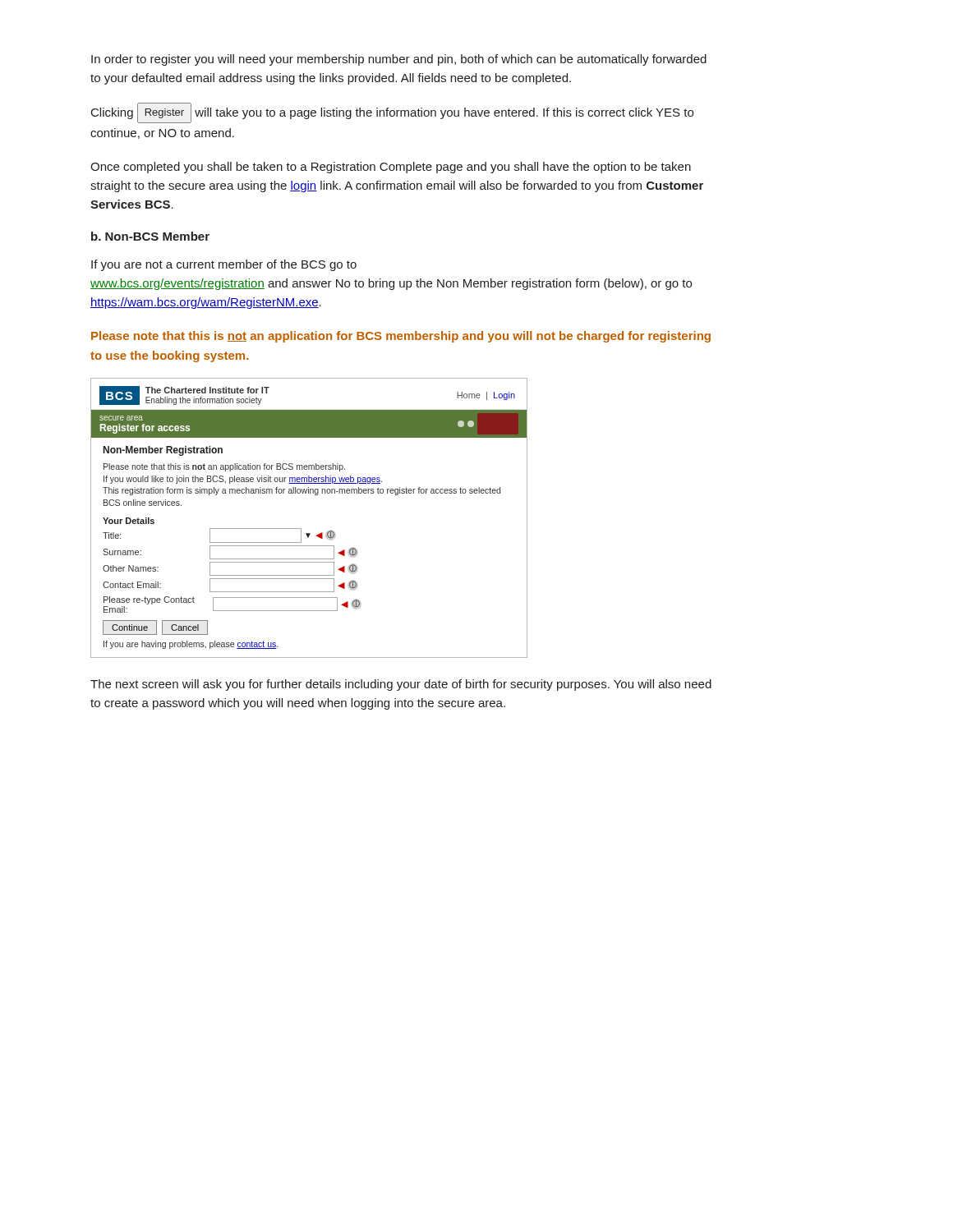Click on the text block that says "Once completed you shall be taken"
The image size is (953, 1232).
(x=397, y=185)
